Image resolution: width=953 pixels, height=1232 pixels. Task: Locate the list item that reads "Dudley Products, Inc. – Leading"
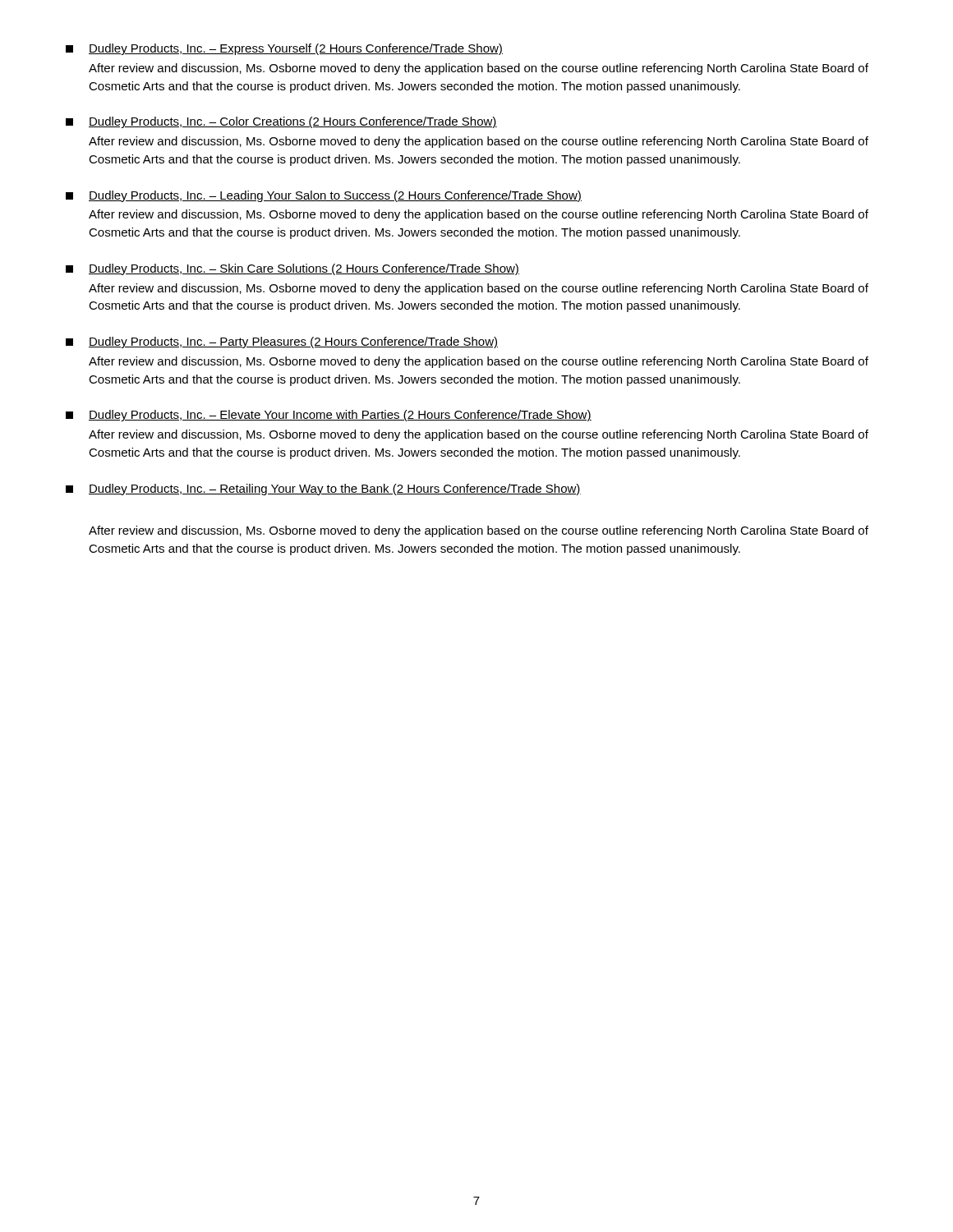pyautogui.click(x=476, y=214)
